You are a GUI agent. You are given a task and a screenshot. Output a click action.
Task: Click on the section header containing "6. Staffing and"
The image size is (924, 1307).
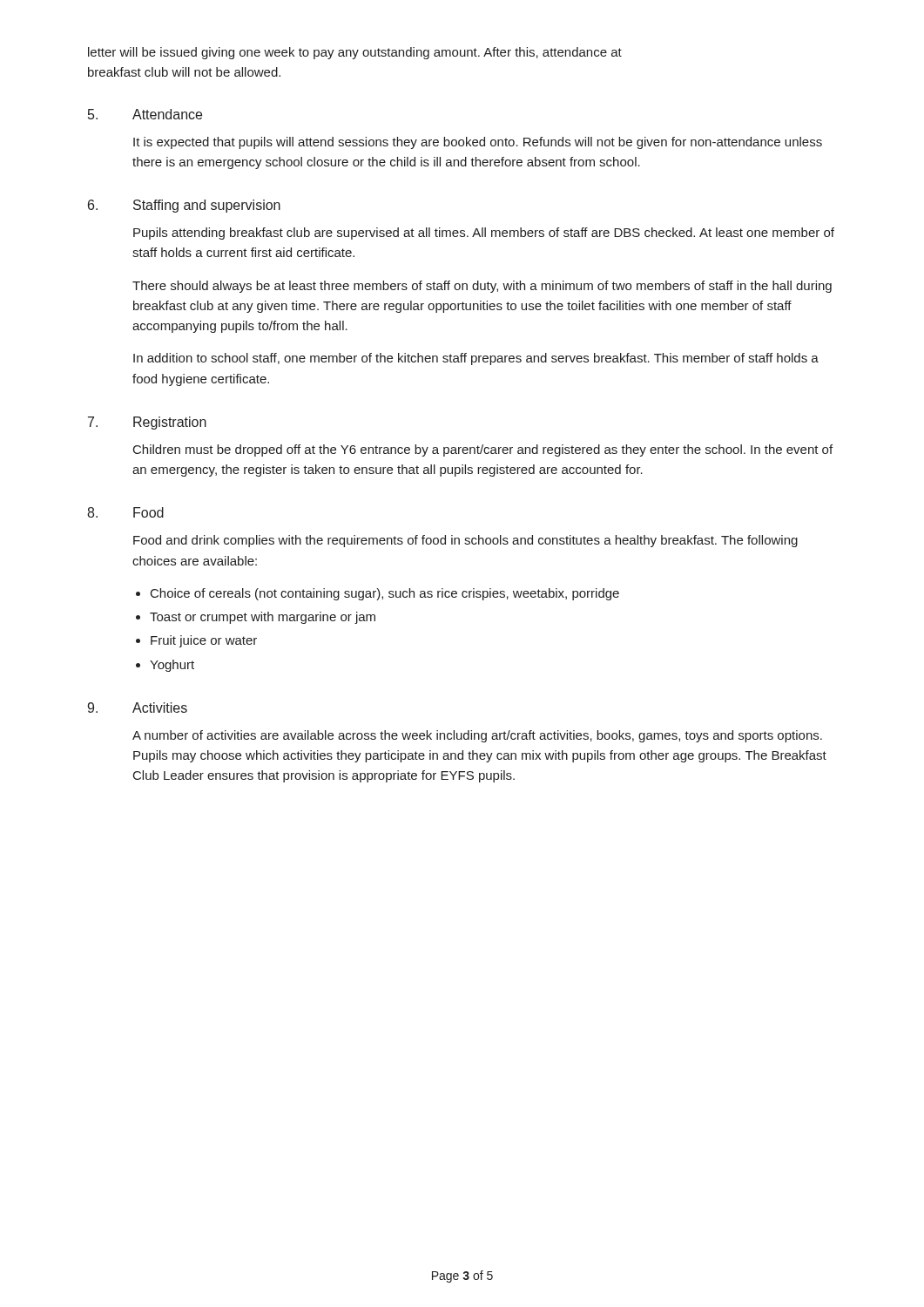point(462,293)
